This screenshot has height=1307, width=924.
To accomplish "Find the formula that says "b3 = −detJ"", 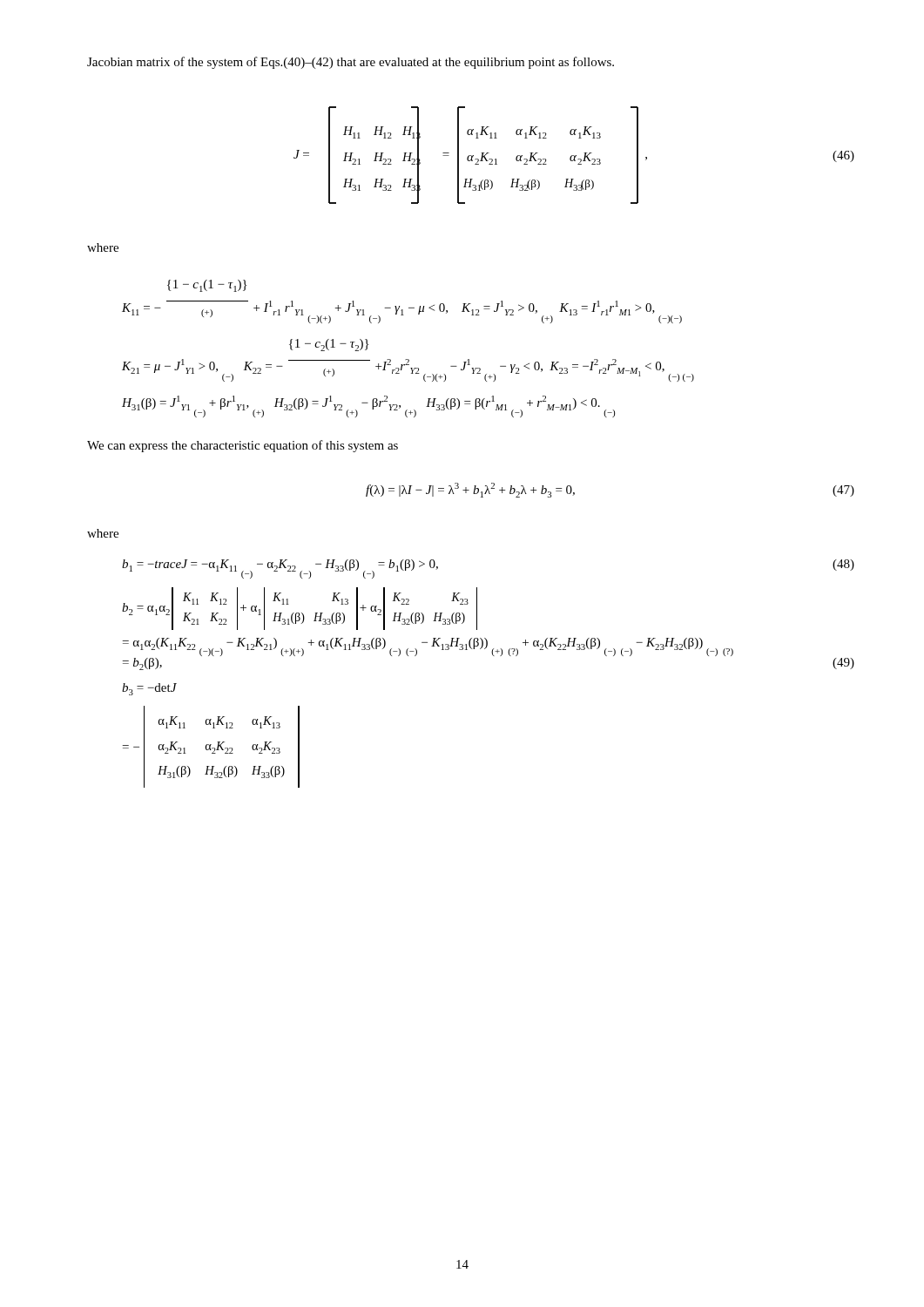I will click(149, 689).
